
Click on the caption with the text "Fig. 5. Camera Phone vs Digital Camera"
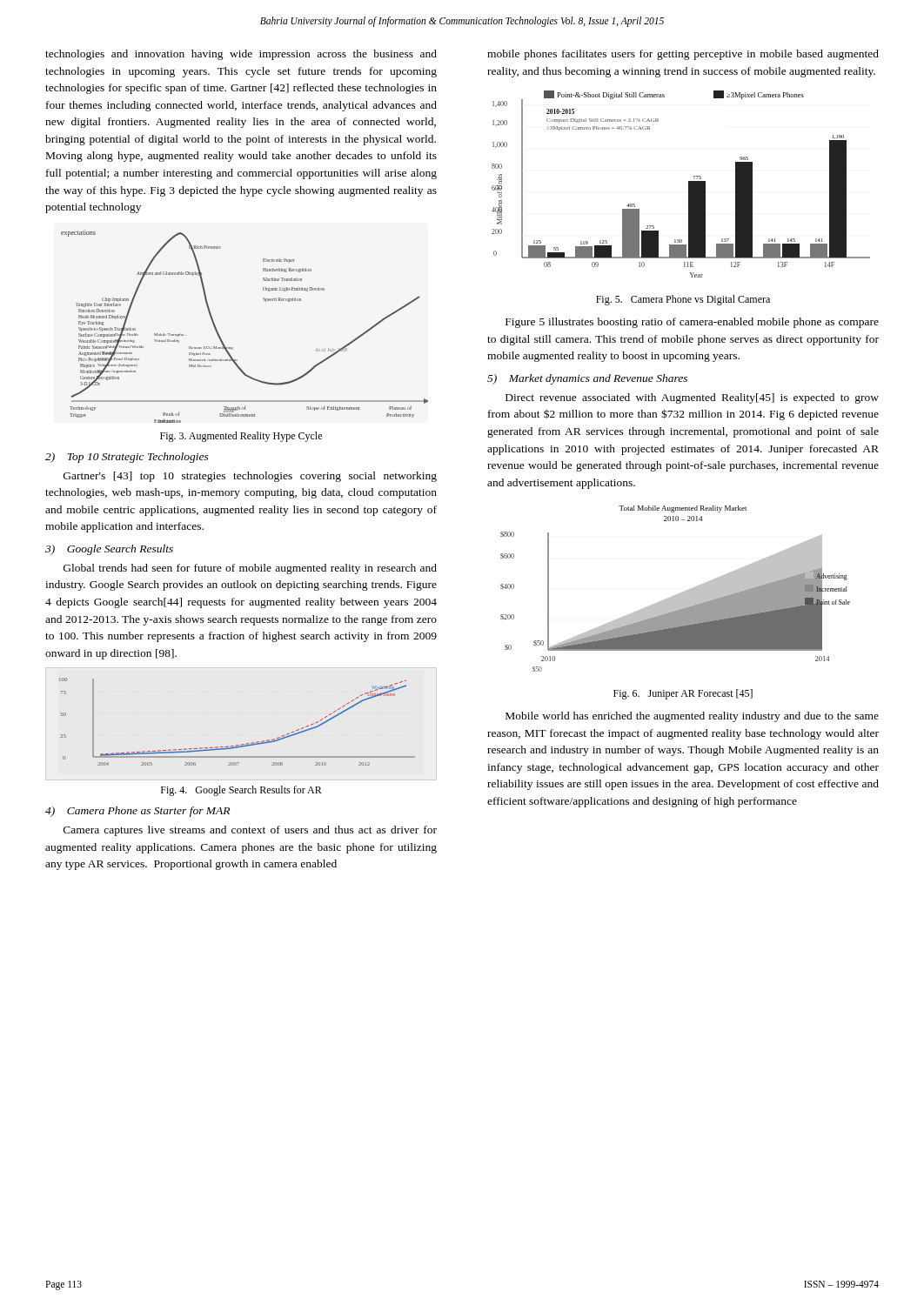coord(683,299)
